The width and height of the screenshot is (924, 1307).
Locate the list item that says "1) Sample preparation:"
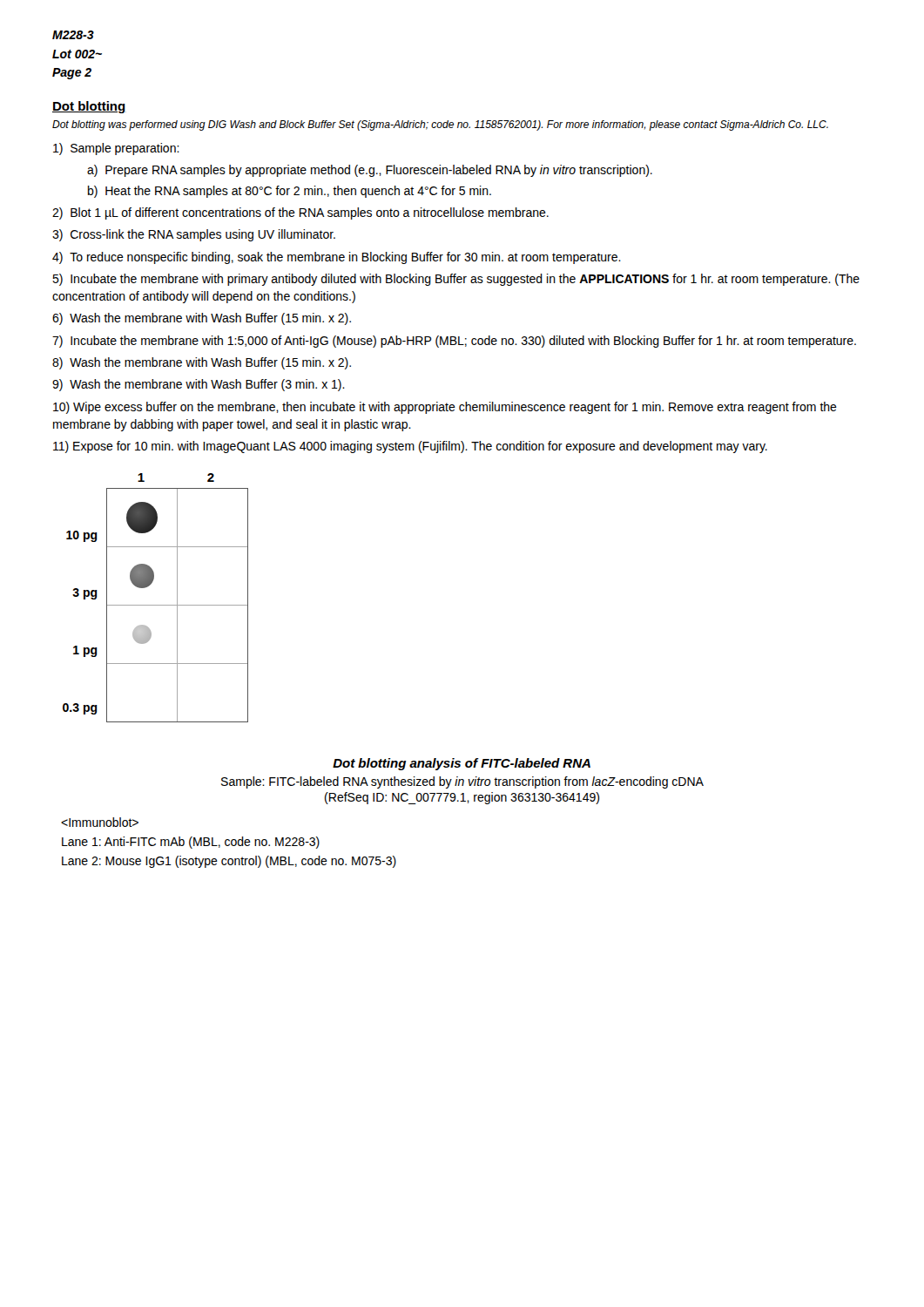[x=116, y=148]
